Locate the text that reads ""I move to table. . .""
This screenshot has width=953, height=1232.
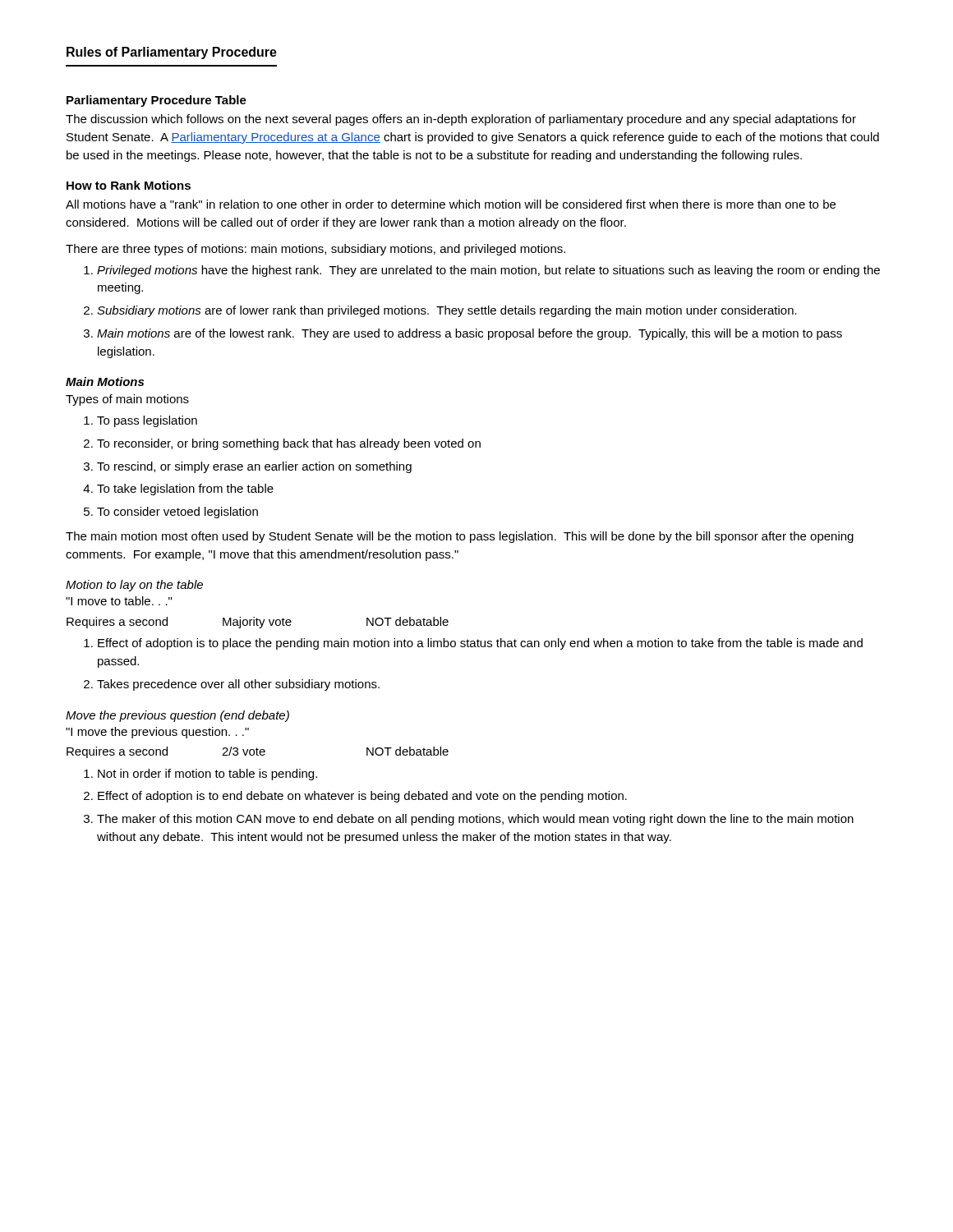point(119,601)
